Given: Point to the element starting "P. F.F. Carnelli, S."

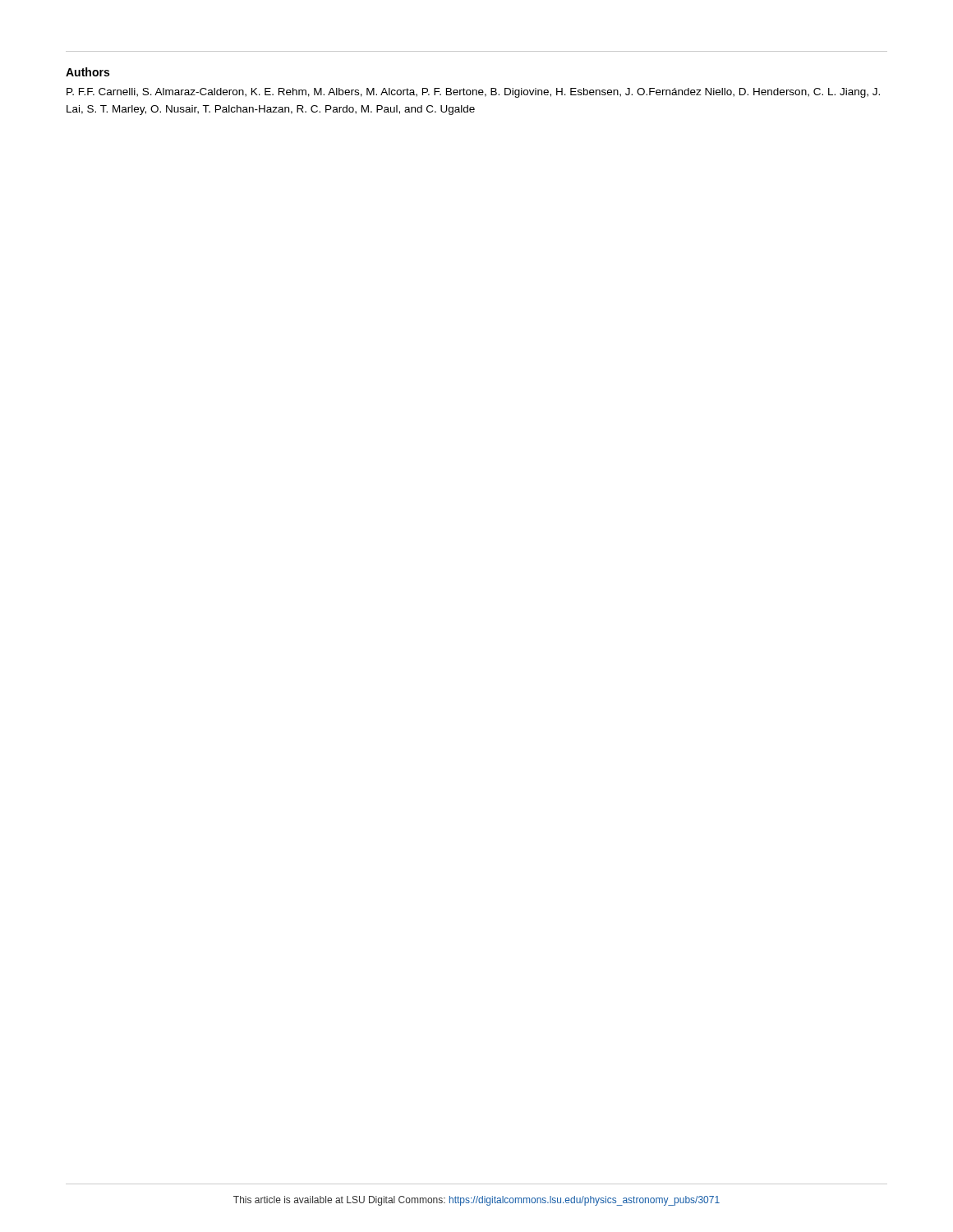Looking at the screenshot, I should click(473, 100).
